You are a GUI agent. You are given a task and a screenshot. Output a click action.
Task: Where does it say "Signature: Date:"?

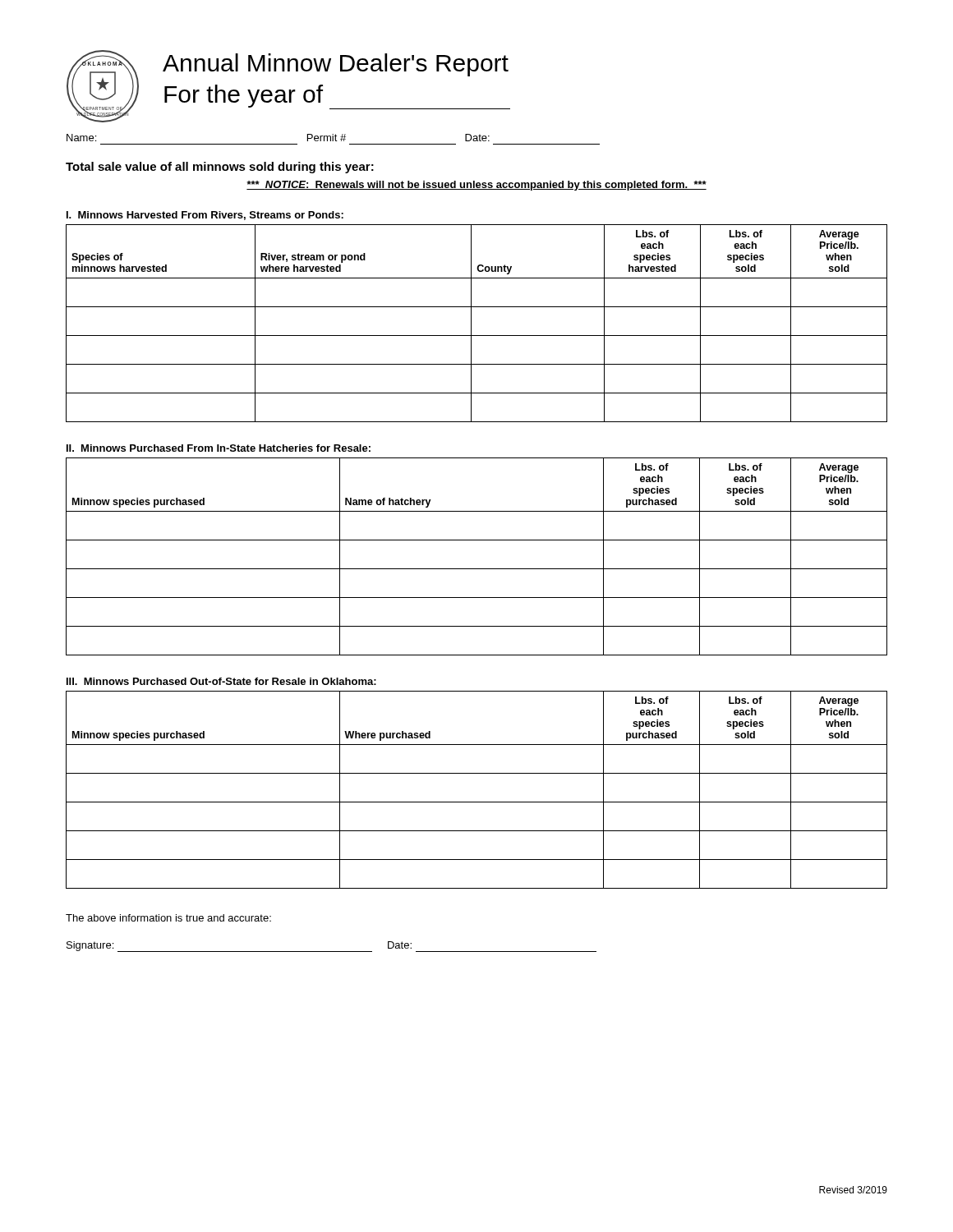[x=331, y=945]
